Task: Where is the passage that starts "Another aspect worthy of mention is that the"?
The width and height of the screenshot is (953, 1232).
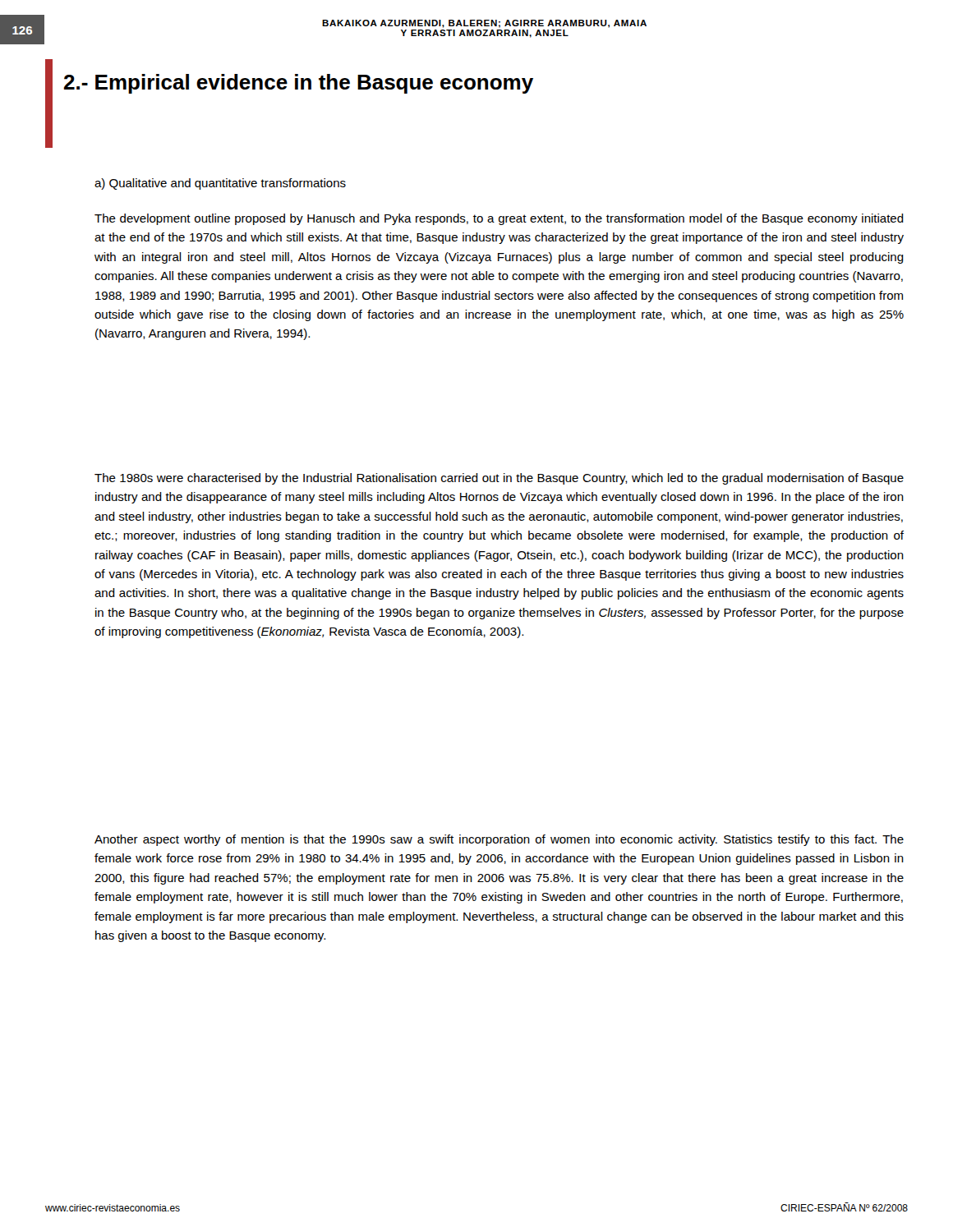Action: [x=499, y=887]
